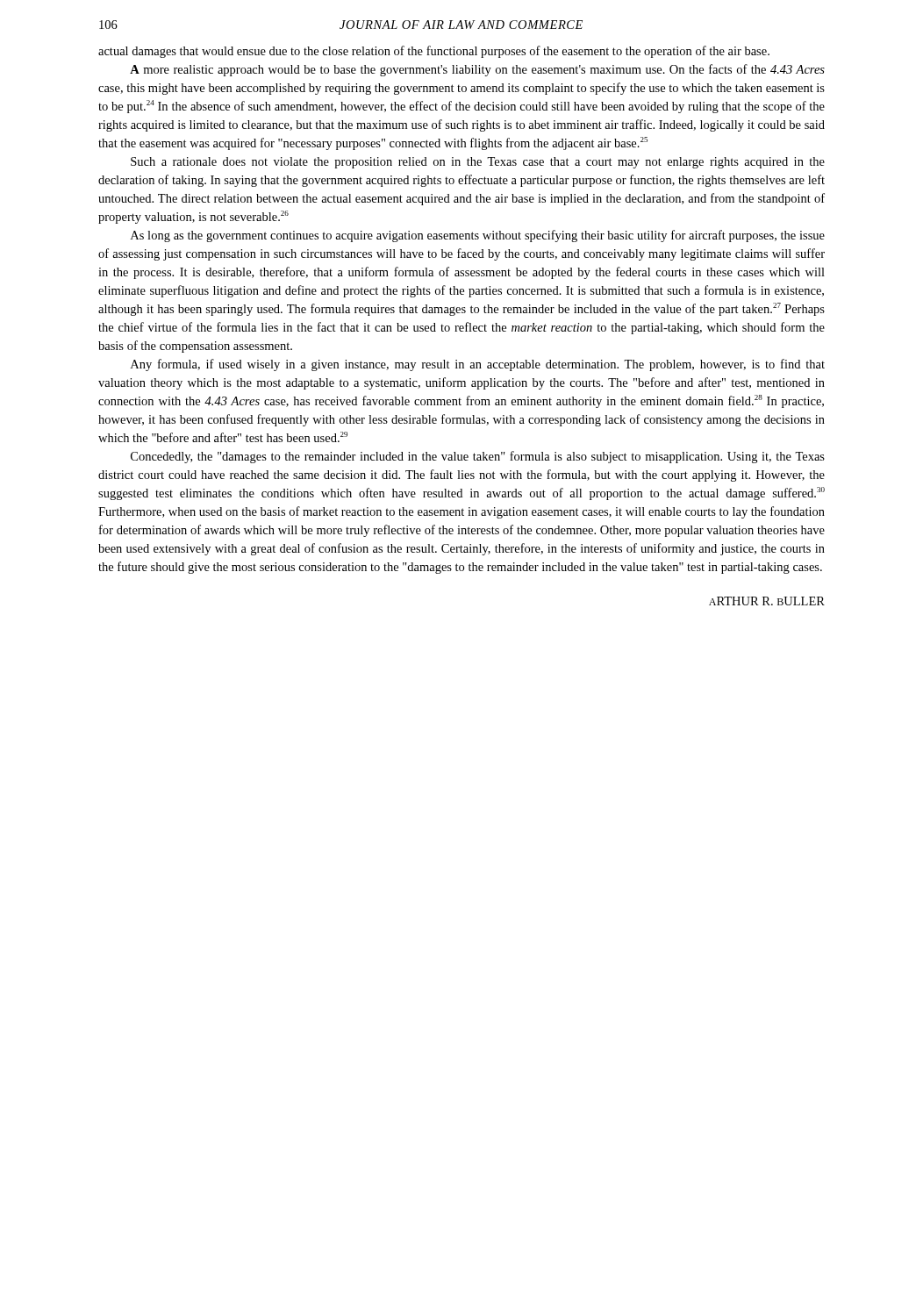This screenshot has width=923, height=1316.
Task: Select the text block with the text "Such a rationale does not violate"
Action: [x=462, y=190]
